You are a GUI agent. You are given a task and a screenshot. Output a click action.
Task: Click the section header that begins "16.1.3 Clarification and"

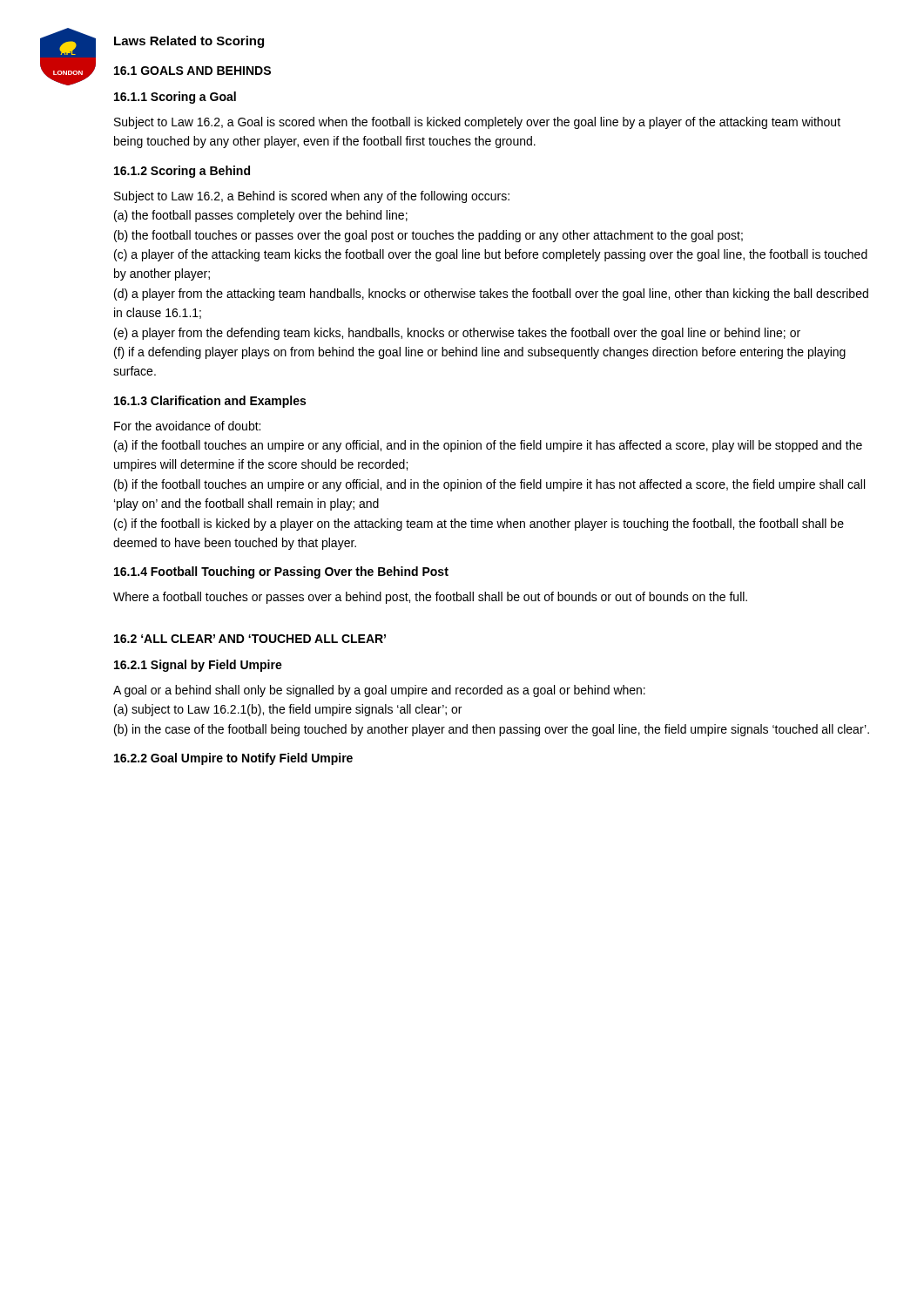tap(210, 401)
